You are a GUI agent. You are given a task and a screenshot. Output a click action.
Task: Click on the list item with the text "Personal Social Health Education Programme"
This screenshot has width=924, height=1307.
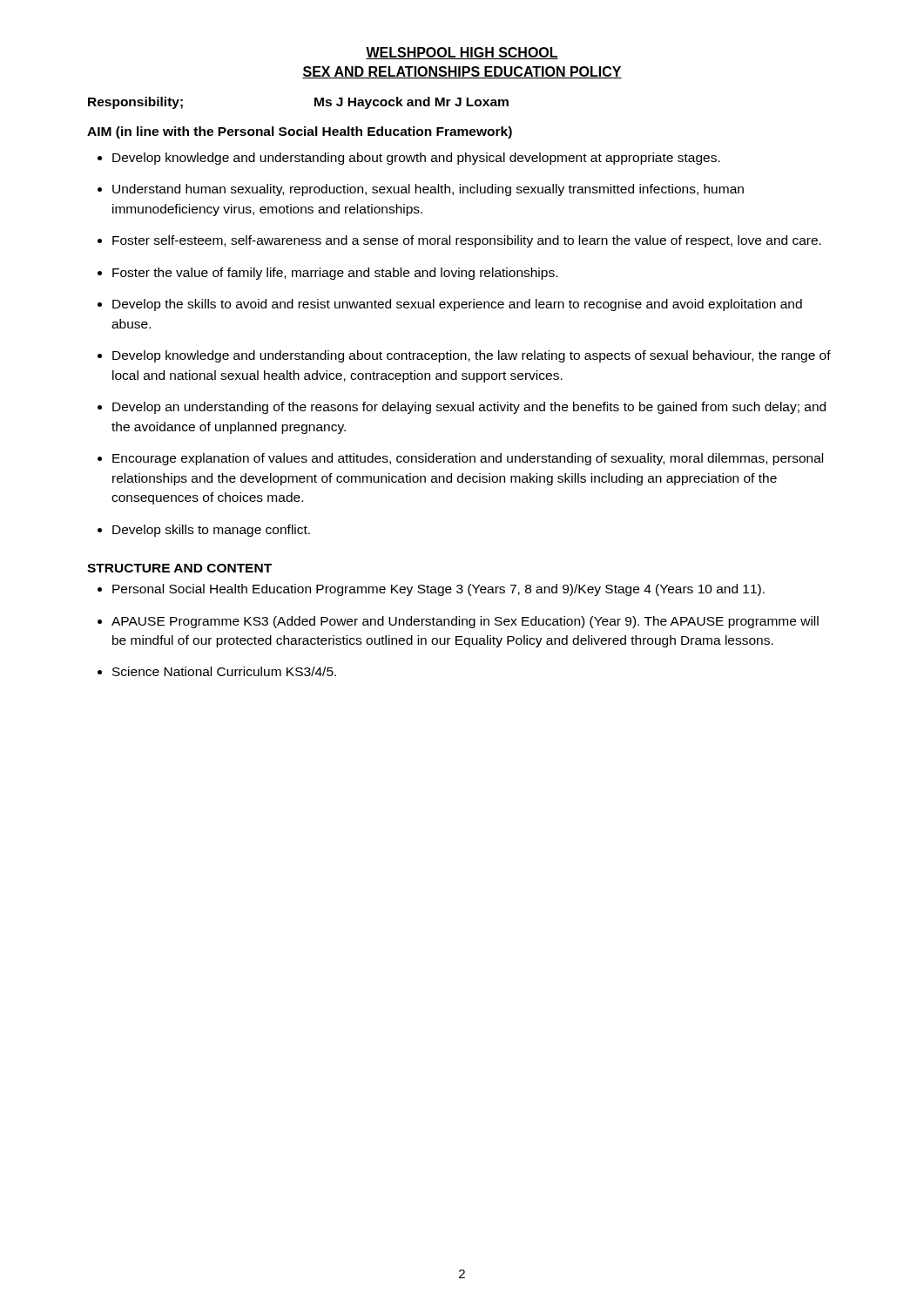[x=474, y=589]
